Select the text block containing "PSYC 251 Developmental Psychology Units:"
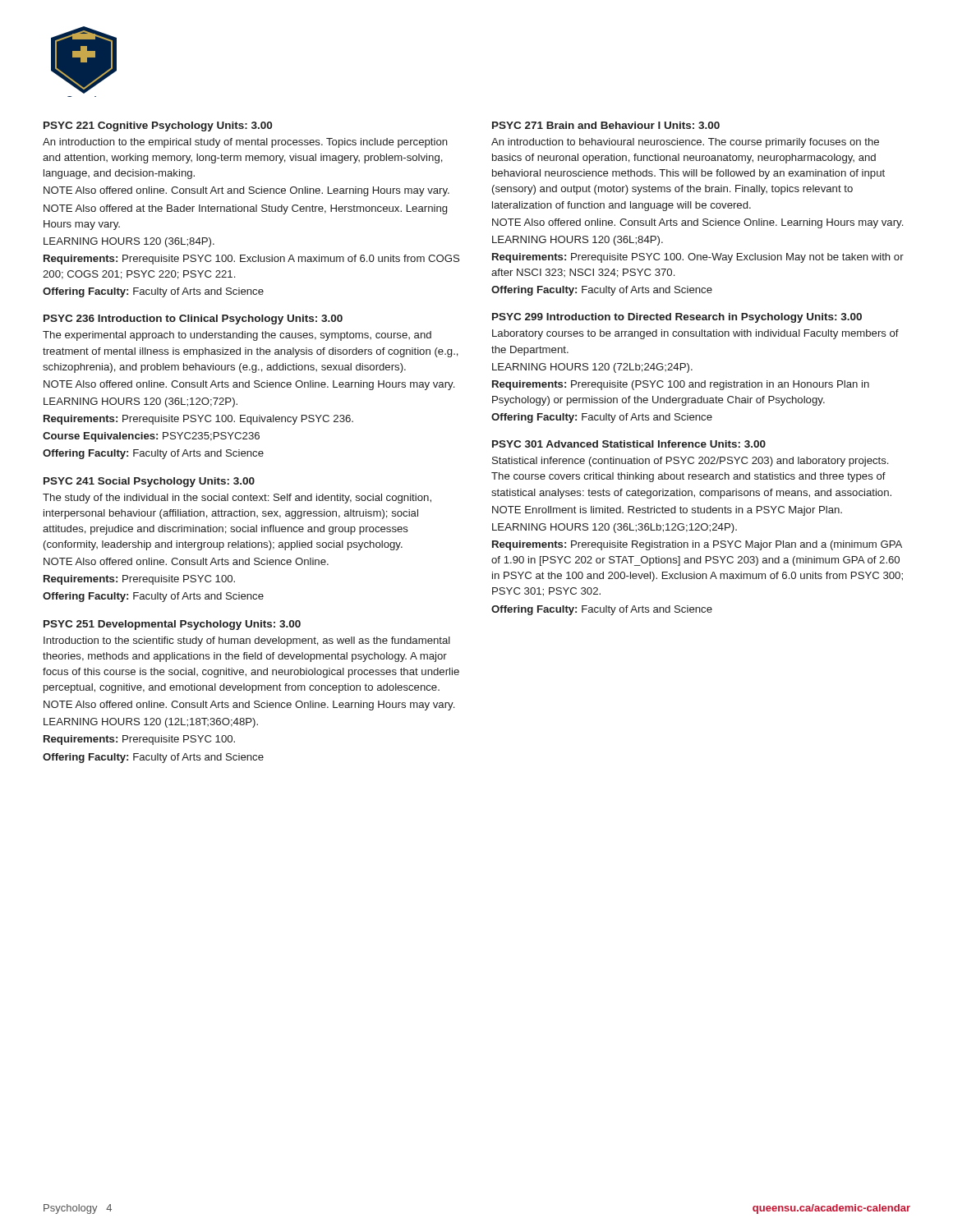This screenshot has height=1232, width=953. [x=252, y=691]
